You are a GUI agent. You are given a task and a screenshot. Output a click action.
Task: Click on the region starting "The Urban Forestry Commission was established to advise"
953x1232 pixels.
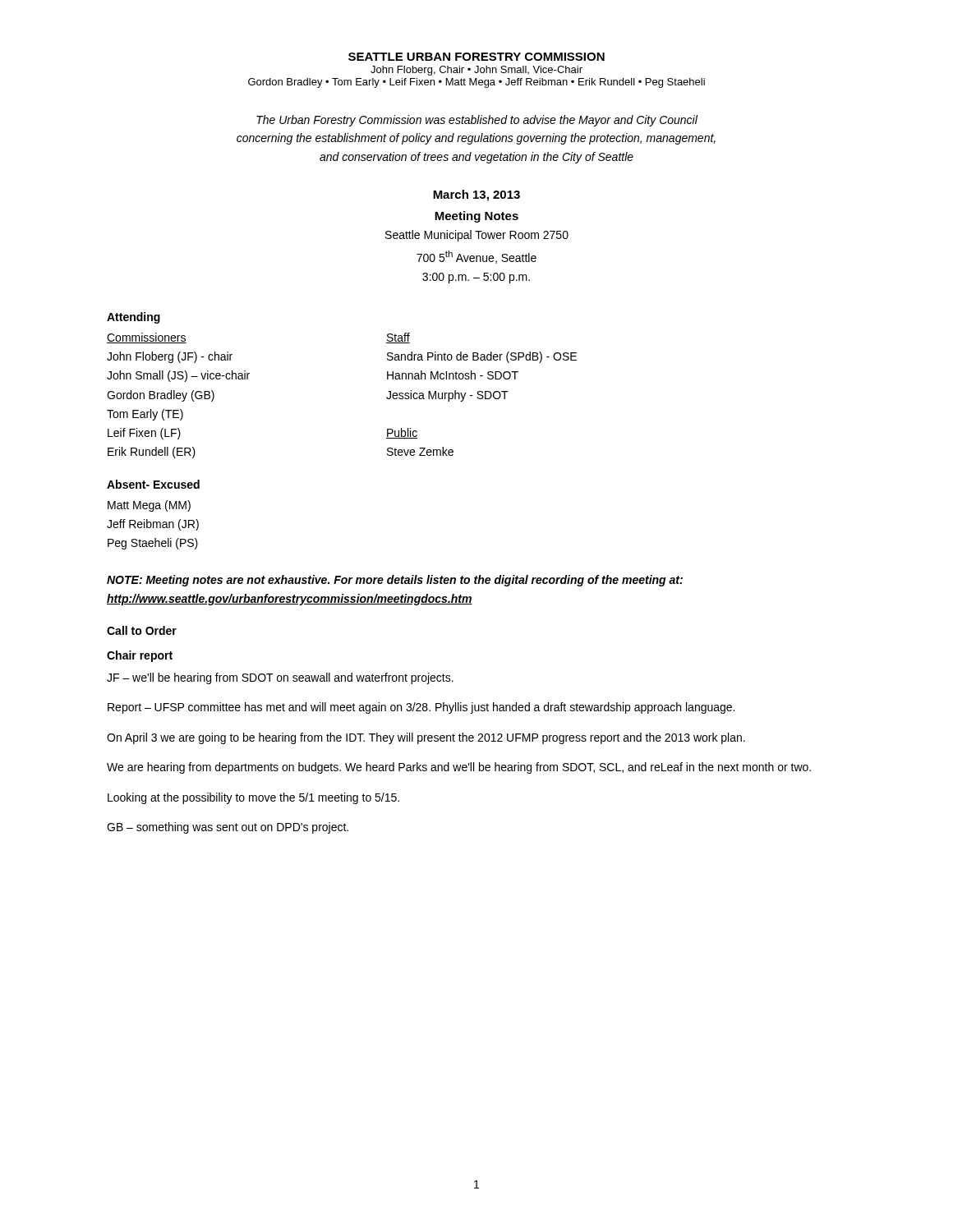[x=476, y=138]
